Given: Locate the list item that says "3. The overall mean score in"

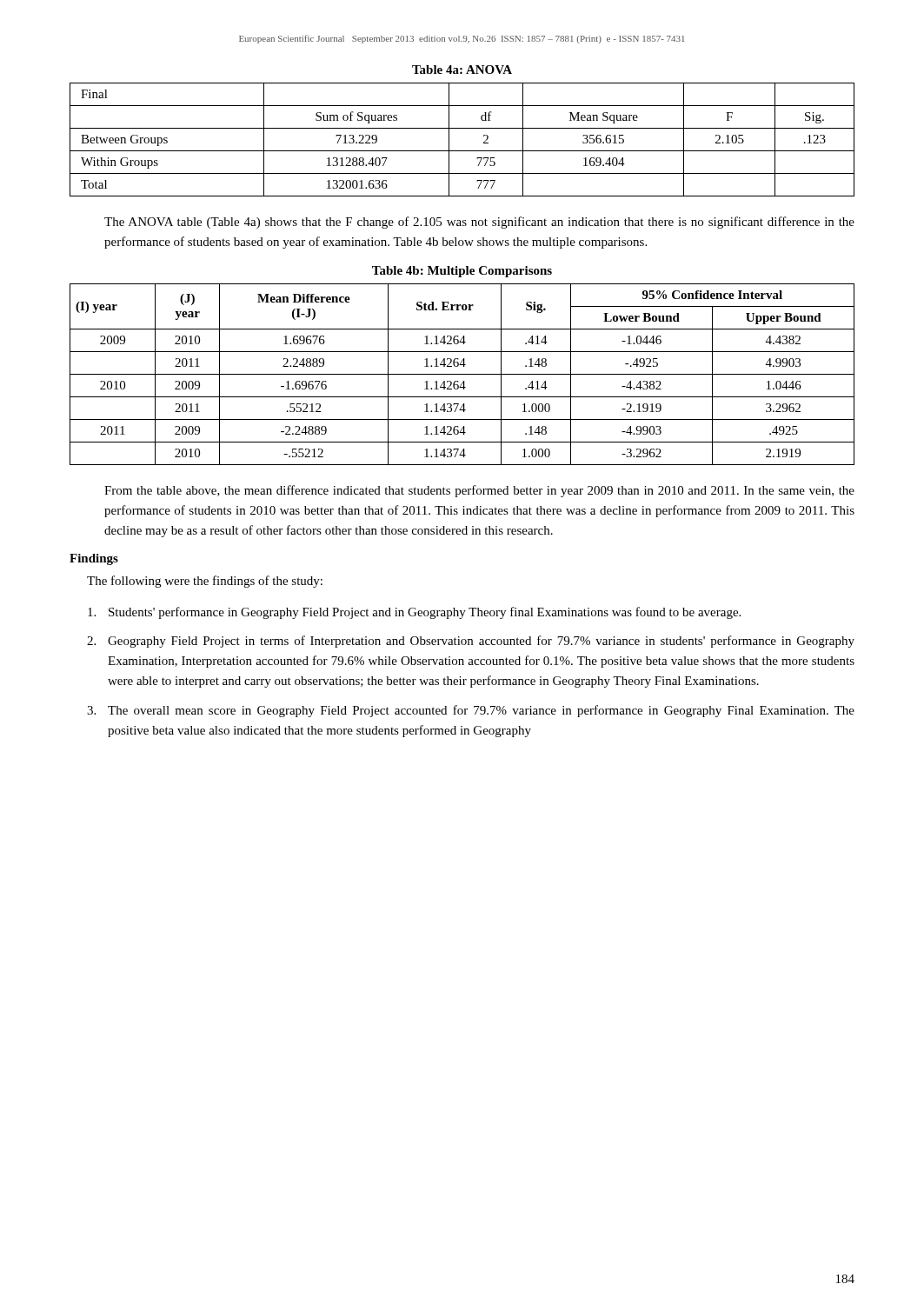Looking at the screenshot, I should [x=471, y=720].
